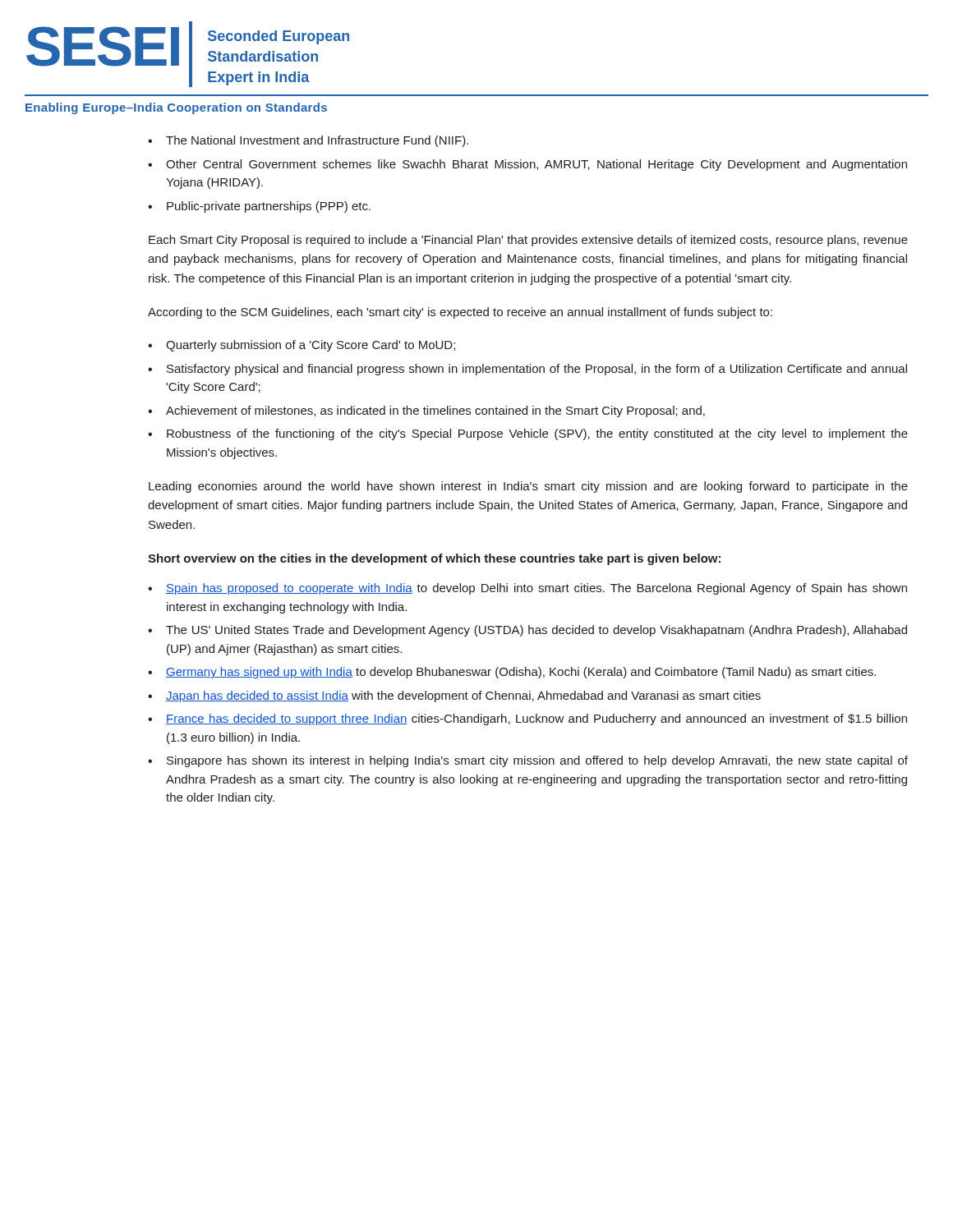This screenshot has width=953, height=1232.
Task: Find the block on this page that starts "Quarterly submission of"
Action: [311, 345]
